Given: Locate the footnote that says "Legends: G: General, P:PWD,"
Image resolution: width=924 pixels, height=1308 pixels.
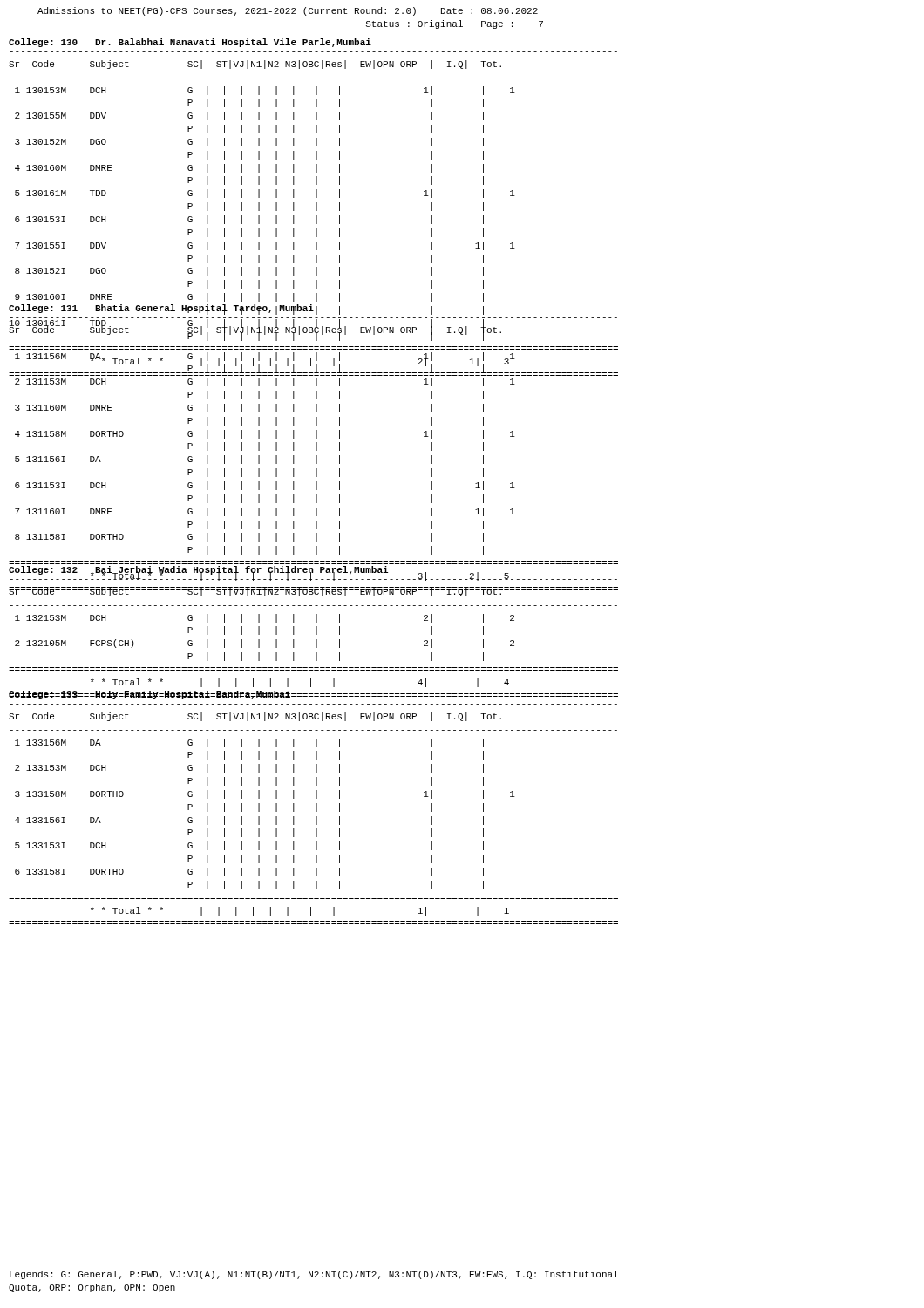Looking at the screenshot, I should pos(462,1282).
